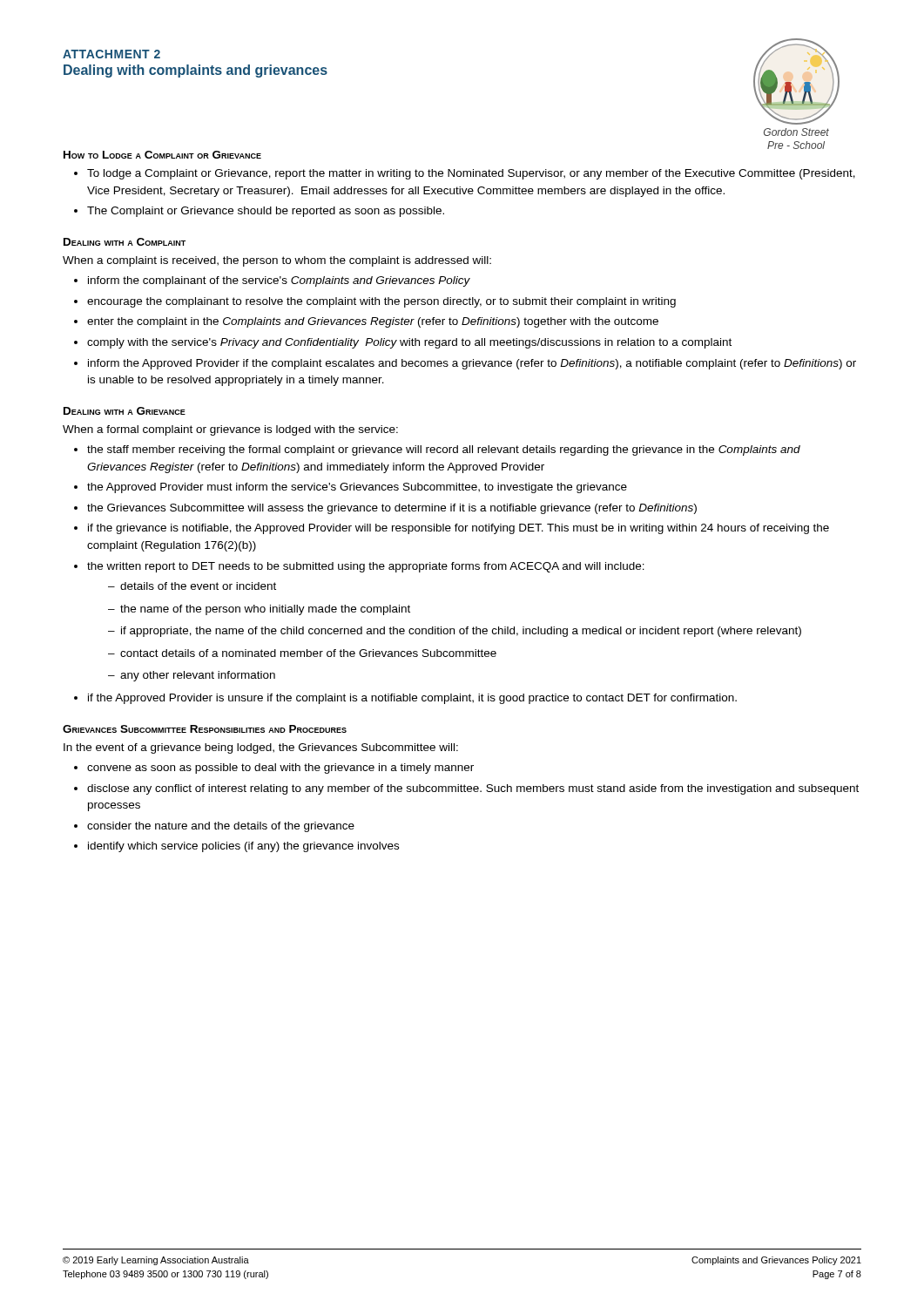Click on the text starting "In the event of a grievance being lodged,"

(x=261, y=747)
